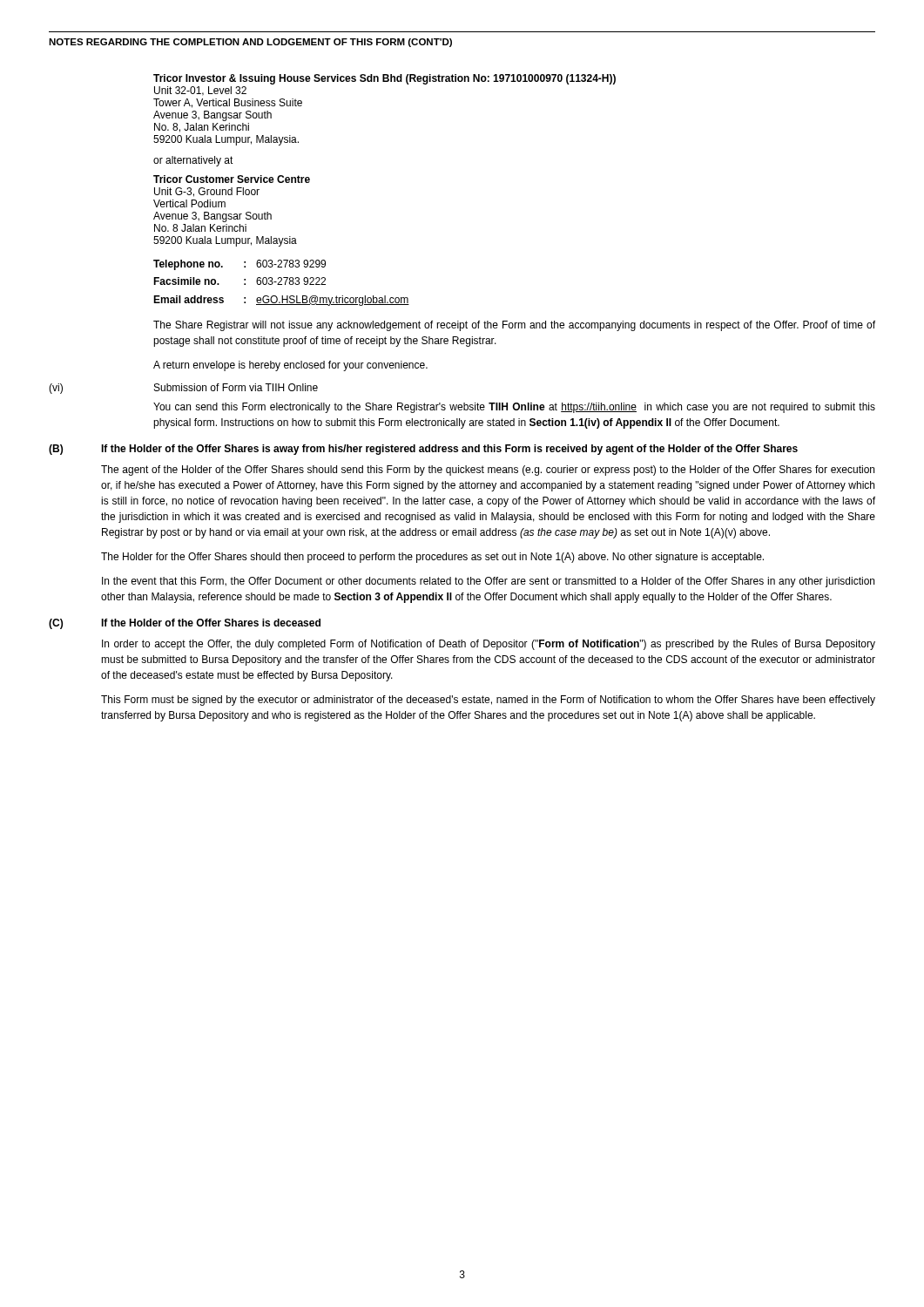Select the section header that reads "(B) If the Holder of the"

[462, 449]
